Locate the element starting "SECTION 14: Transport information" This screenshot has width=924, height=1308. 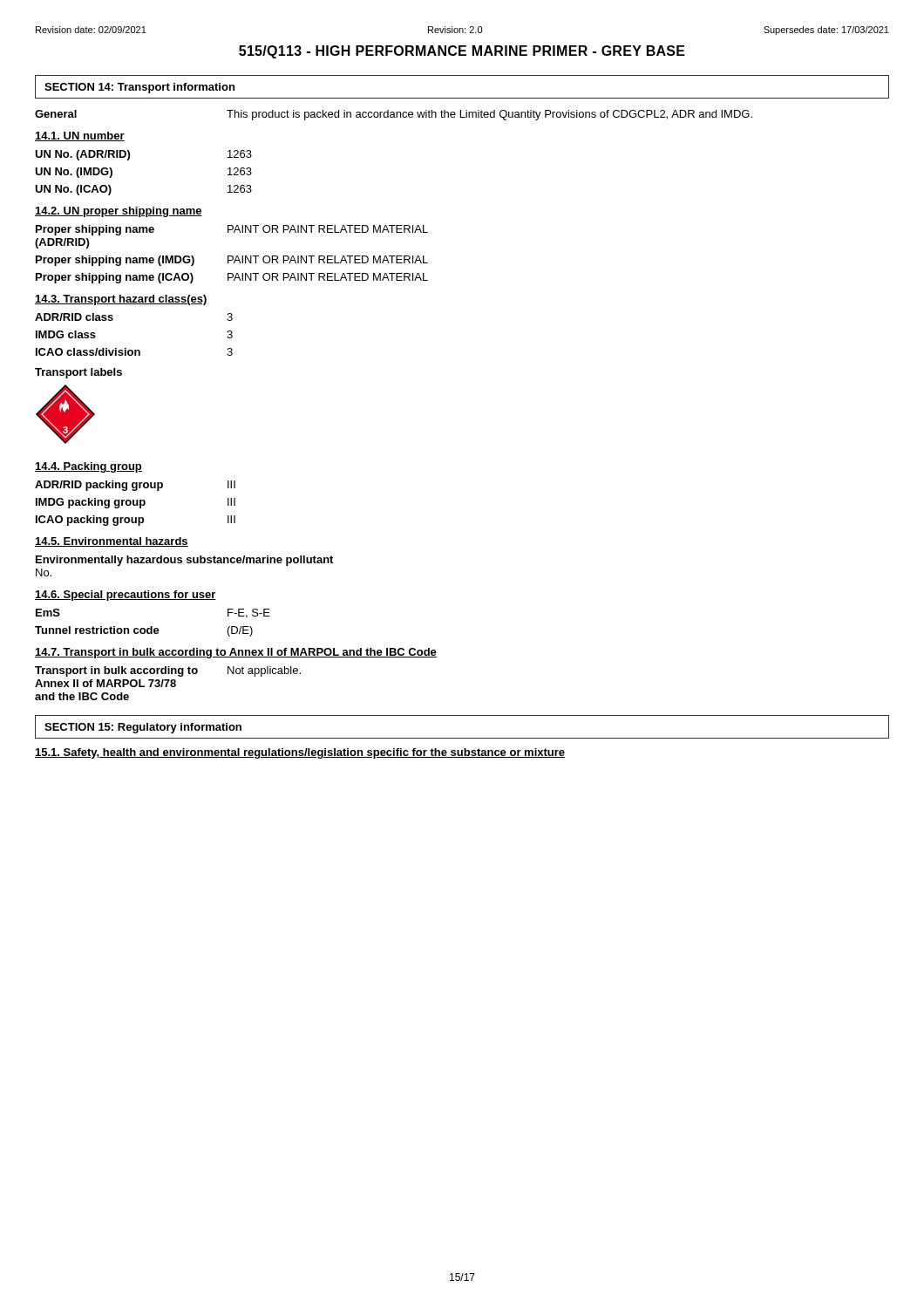[140, 87]
